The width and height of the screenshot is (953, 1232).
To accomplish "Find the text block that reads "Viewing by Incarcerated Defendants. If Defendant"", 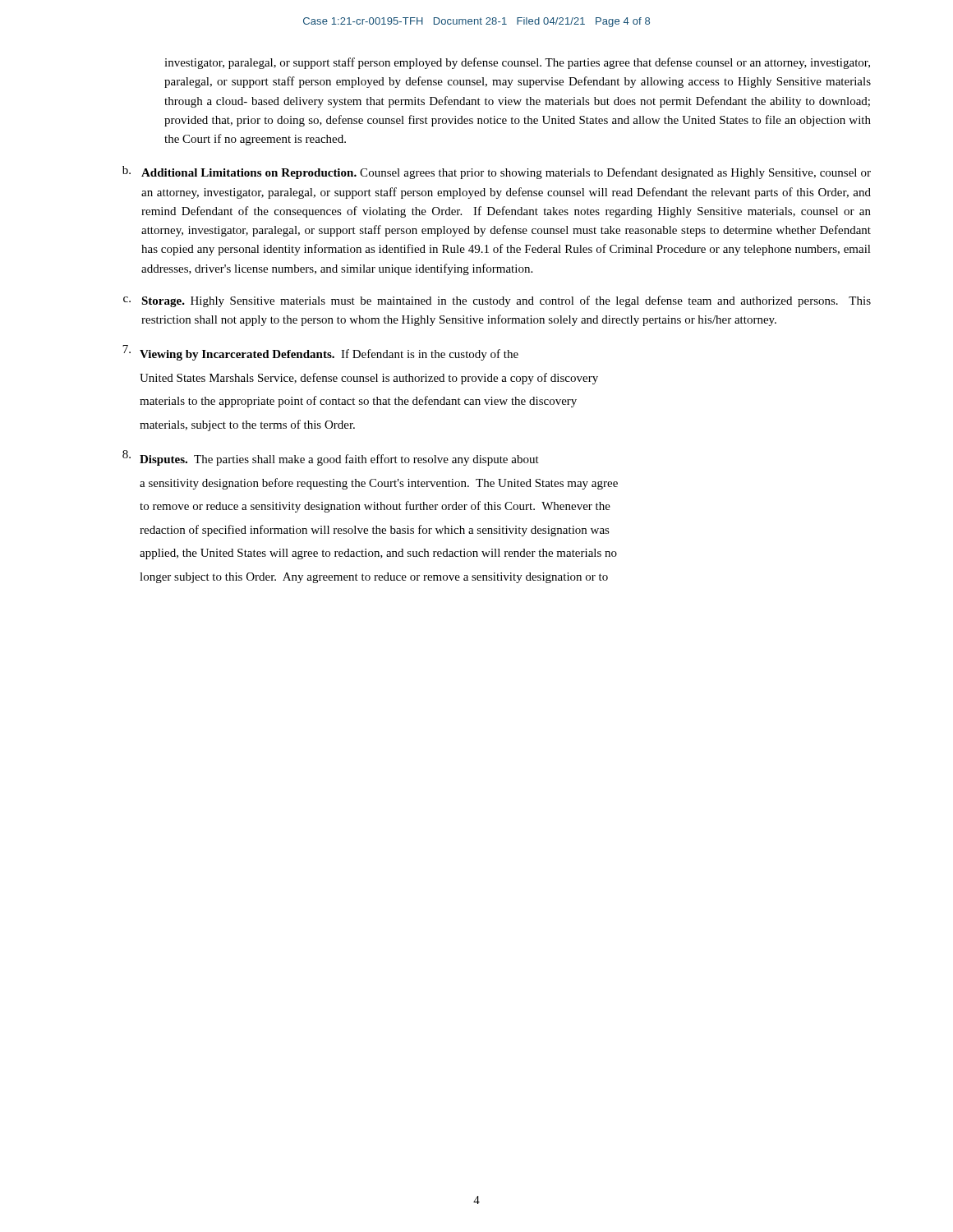I will [x=476, y=390].
